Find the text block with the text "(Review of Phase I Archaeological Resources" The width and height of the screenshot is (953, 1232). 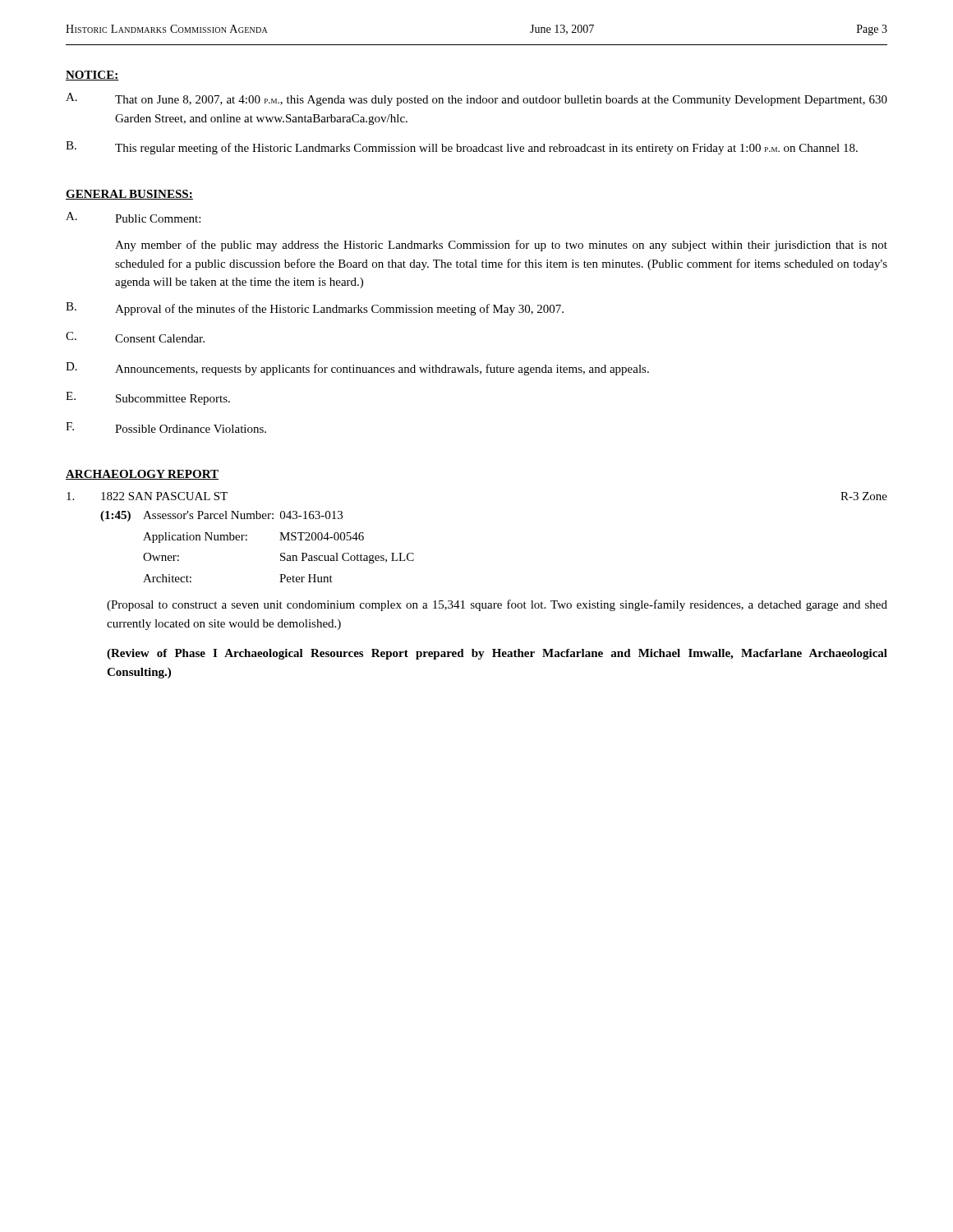point(497,662)
